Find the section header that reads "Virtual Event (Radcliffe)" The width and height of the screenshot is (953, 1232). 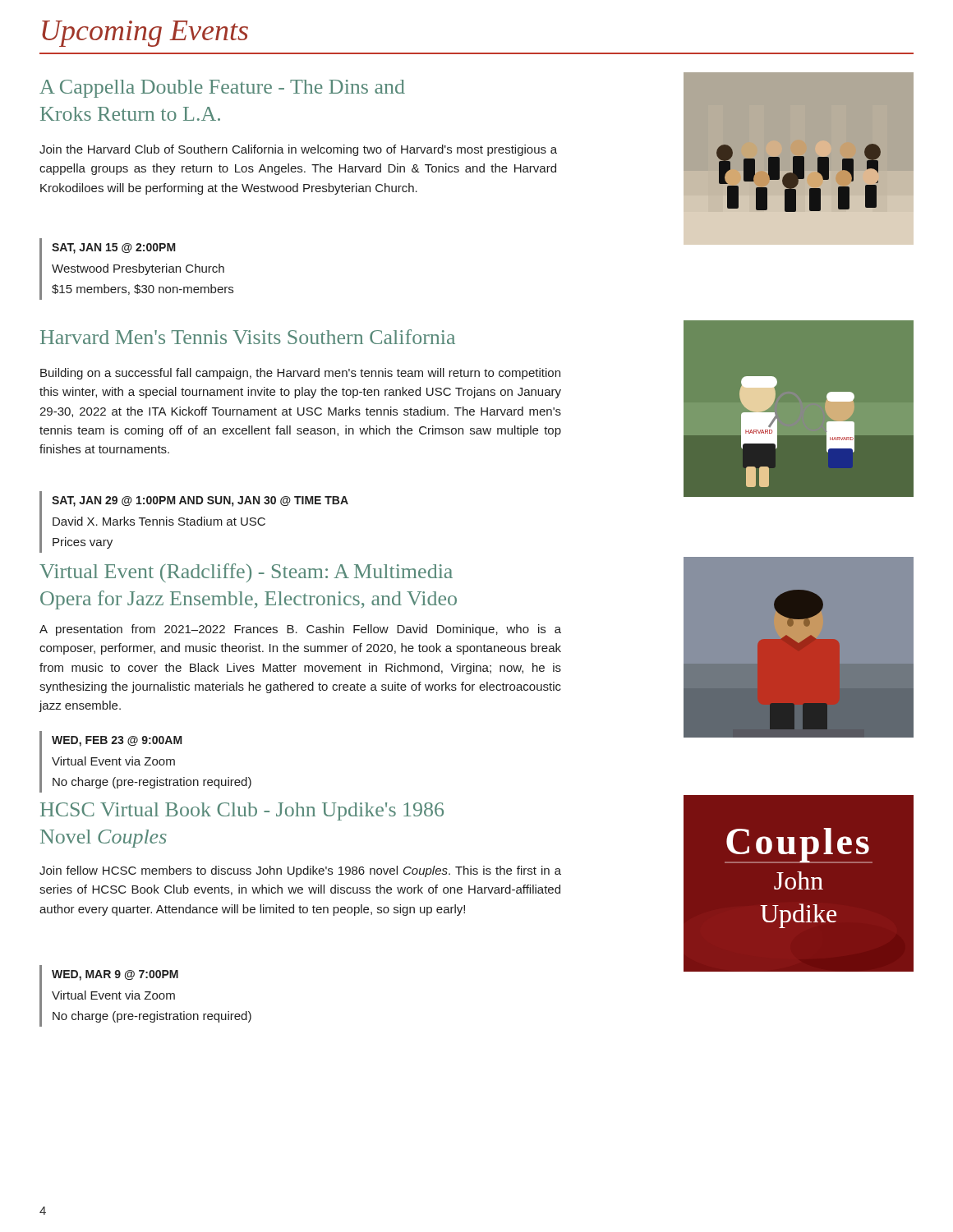coord(302,585)
